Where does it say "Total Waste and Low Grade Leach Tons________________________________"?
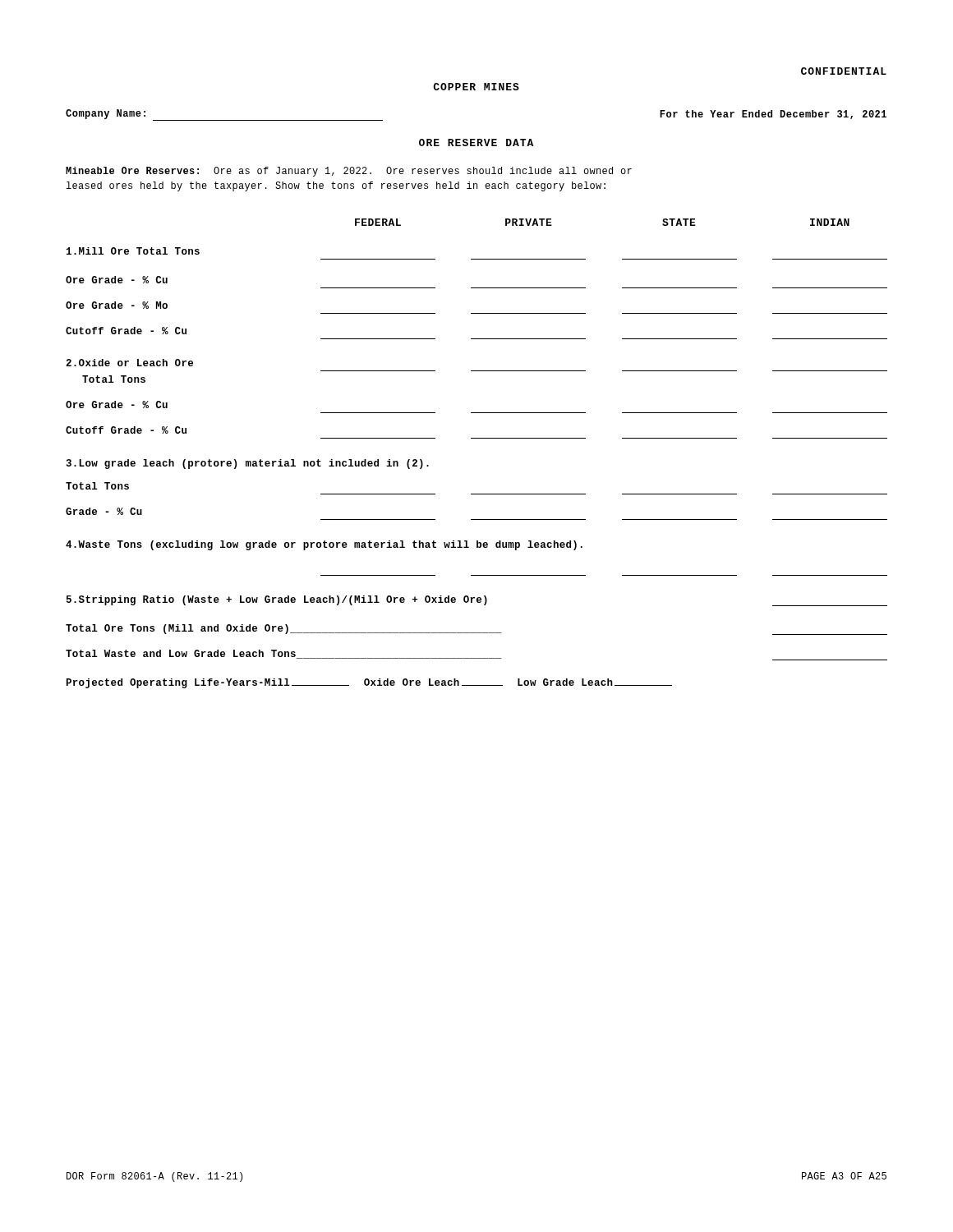 476,653
